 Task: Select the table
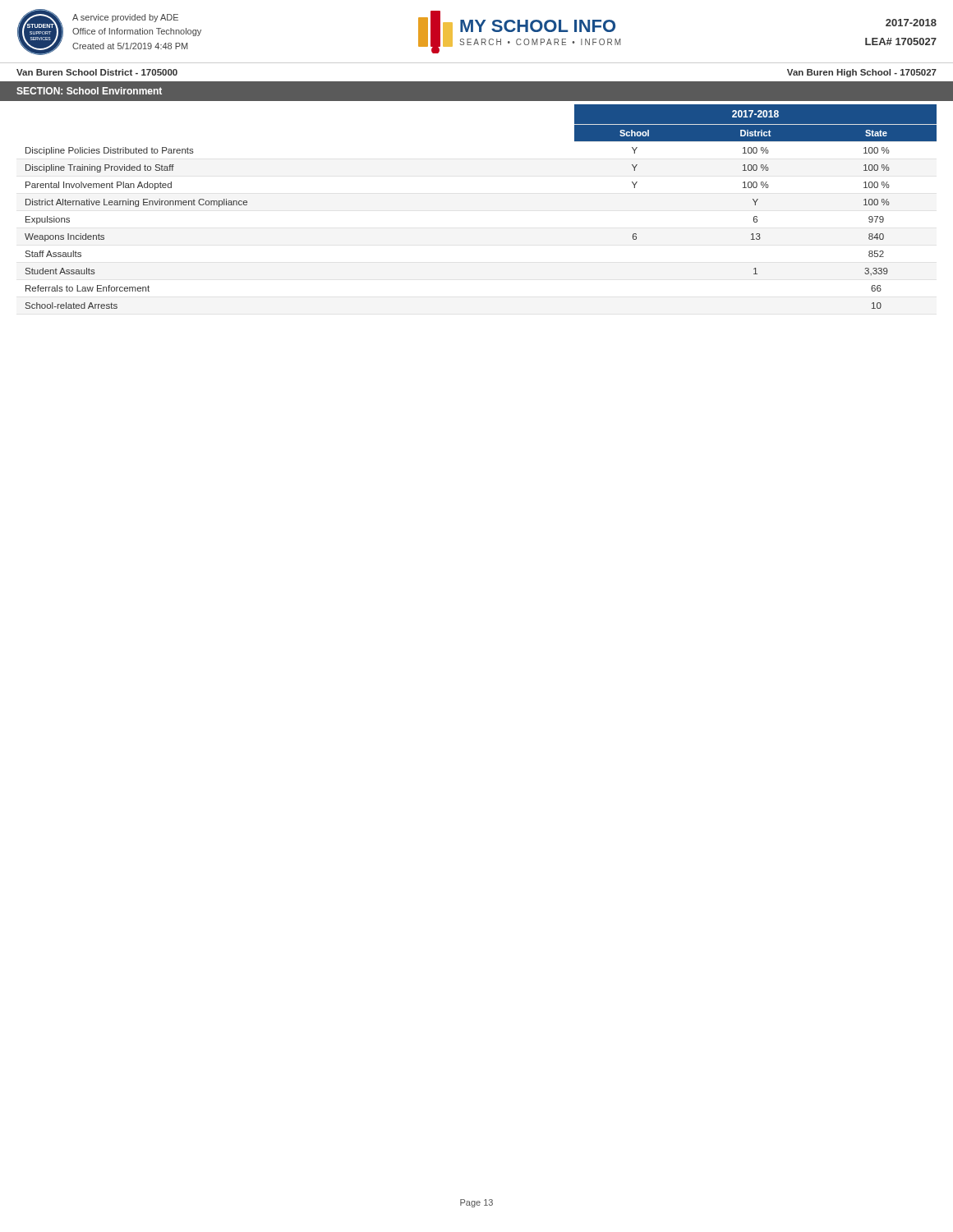(x=476, y=209)
